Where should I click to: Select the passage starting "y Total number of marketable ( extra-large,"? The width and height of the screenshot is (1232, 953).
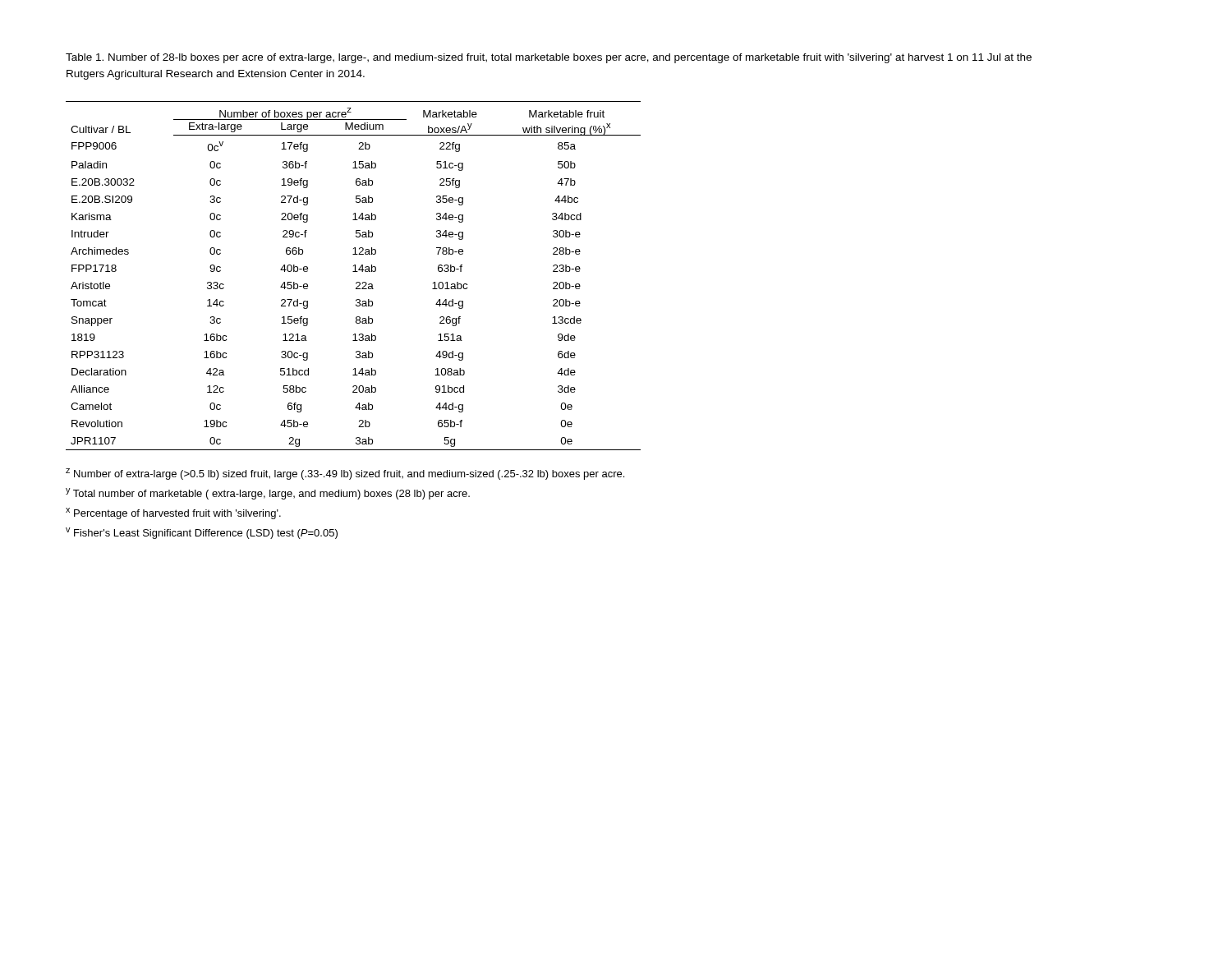[268, 494]
